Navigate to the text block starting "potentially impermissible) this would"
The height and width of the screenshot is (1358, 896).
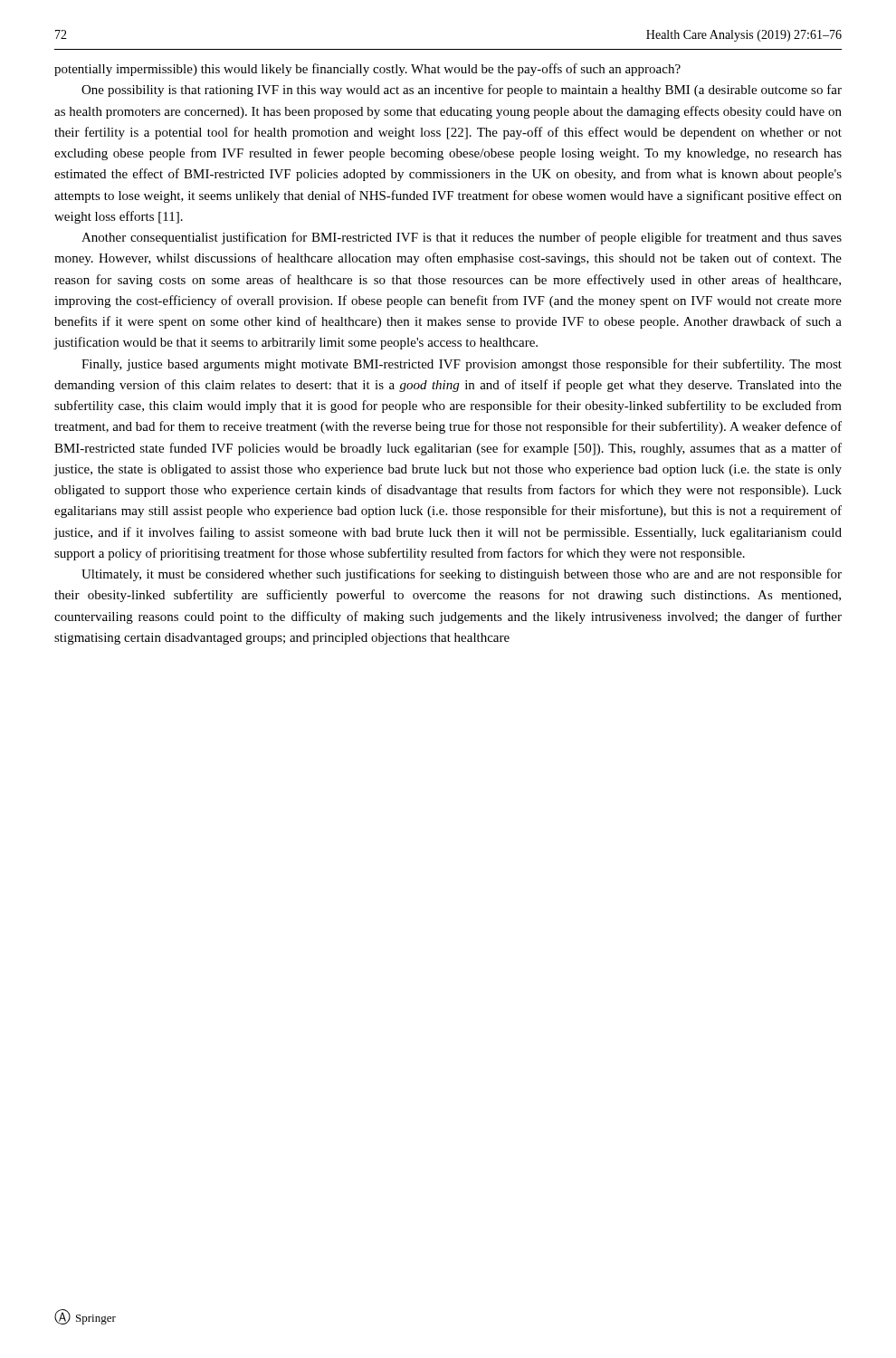click(448, 69)
